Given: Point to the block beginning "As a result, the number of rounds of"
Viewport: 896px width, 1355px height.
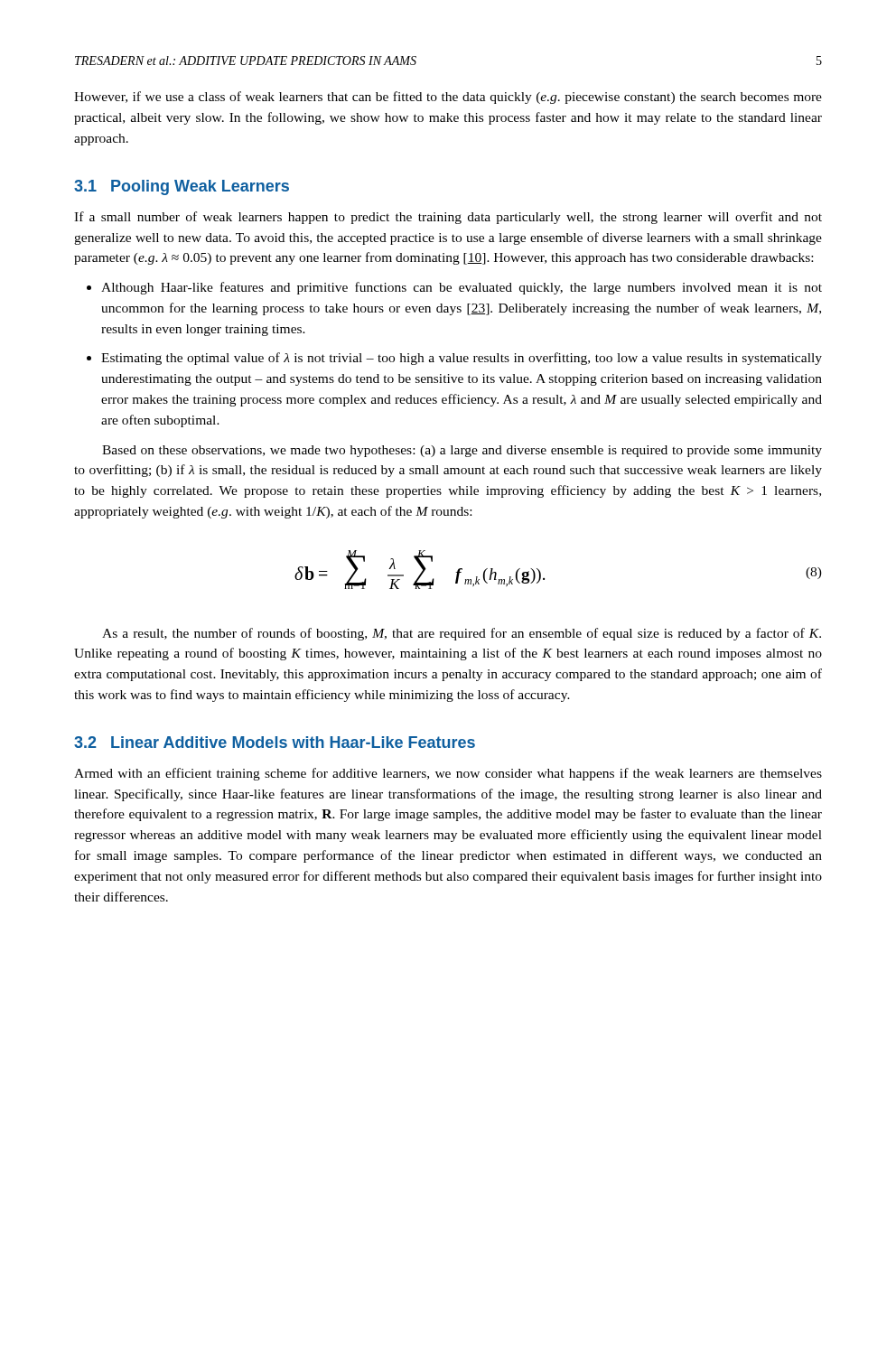Looking at the screenshot, I should 448,663.
